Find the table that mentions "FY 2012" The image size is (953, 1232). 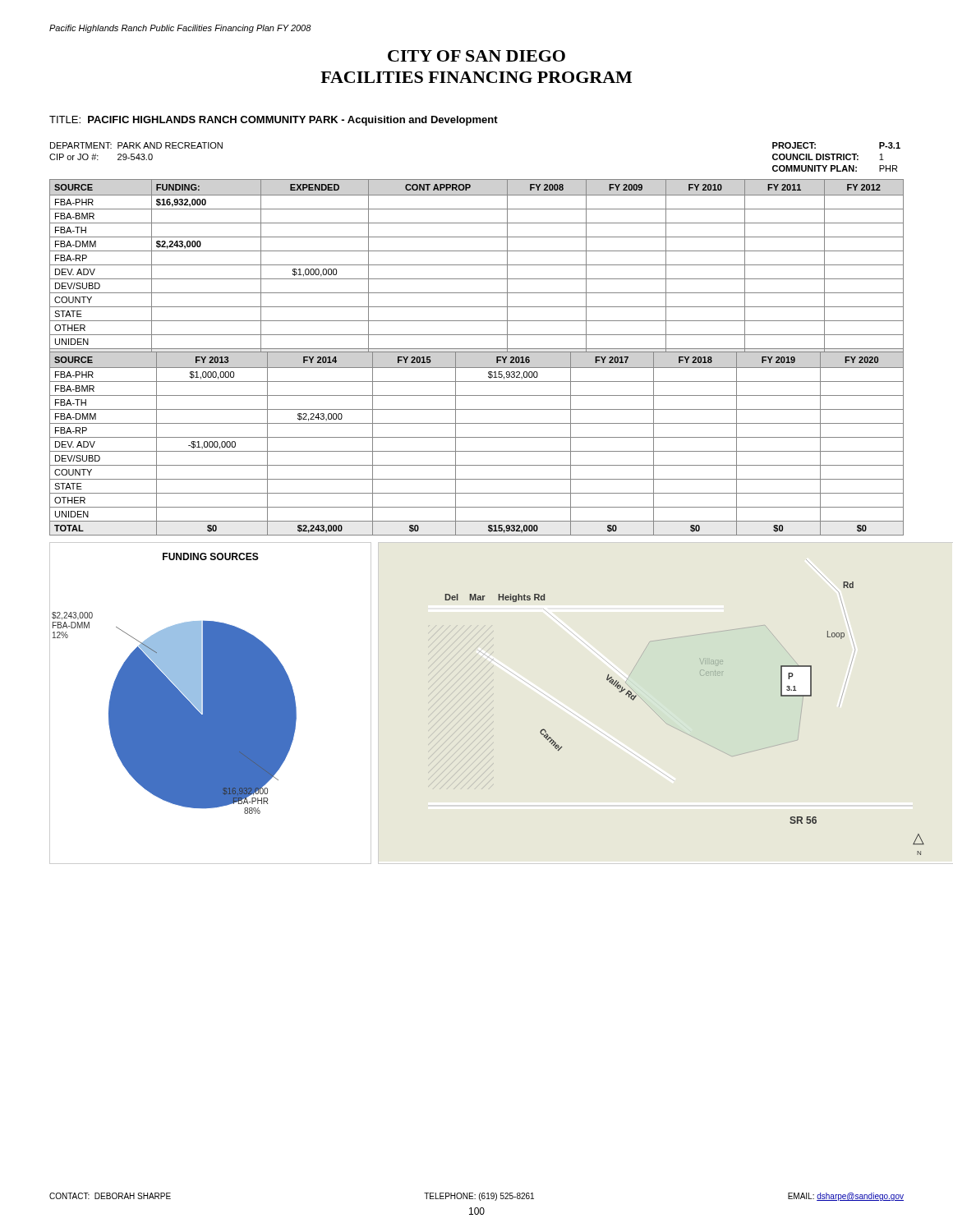click(x=476, y=271)
